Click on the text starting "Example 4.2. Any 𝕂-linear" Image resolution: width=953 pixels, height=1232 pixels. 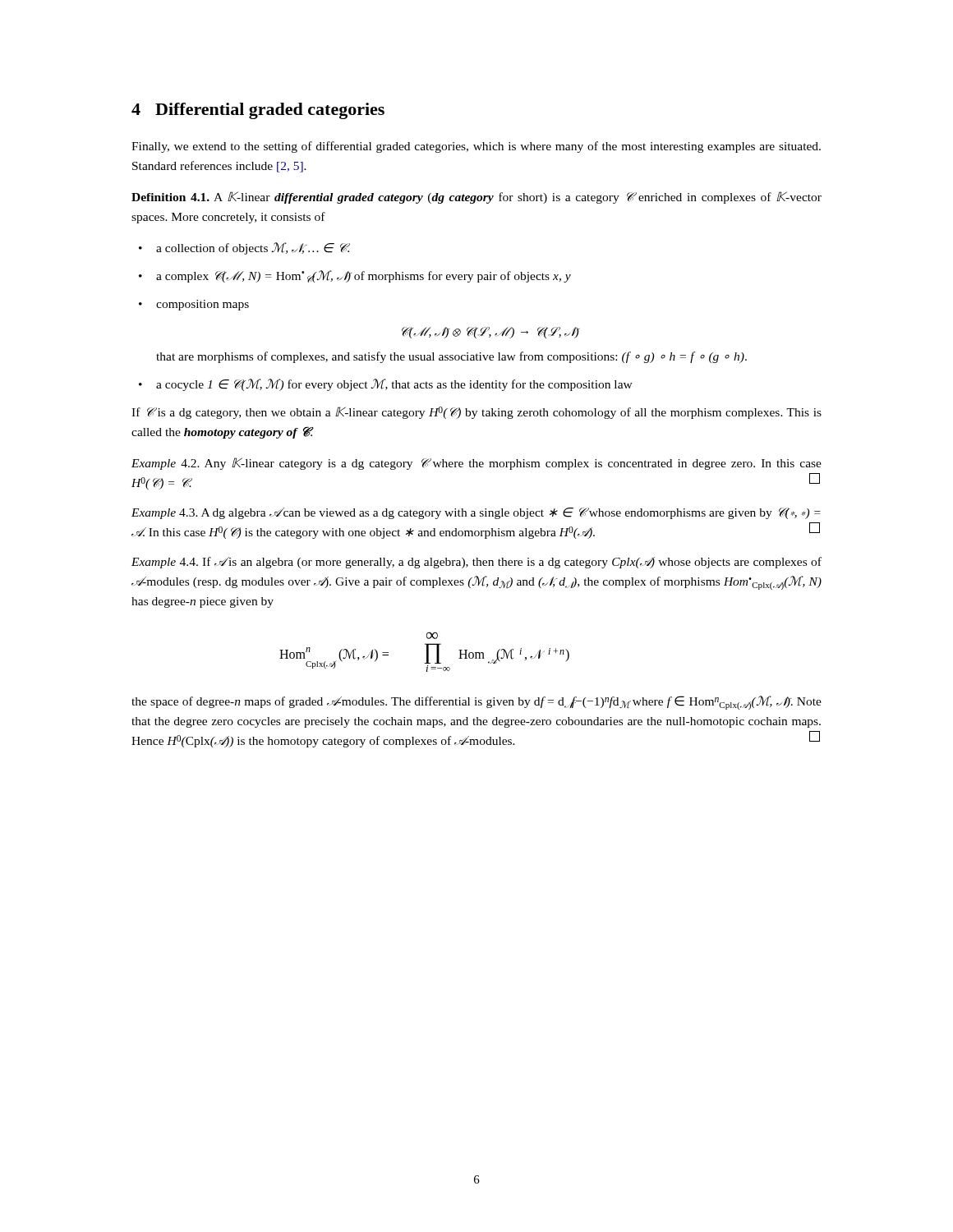pyautogui.click(x=476, y=473)
